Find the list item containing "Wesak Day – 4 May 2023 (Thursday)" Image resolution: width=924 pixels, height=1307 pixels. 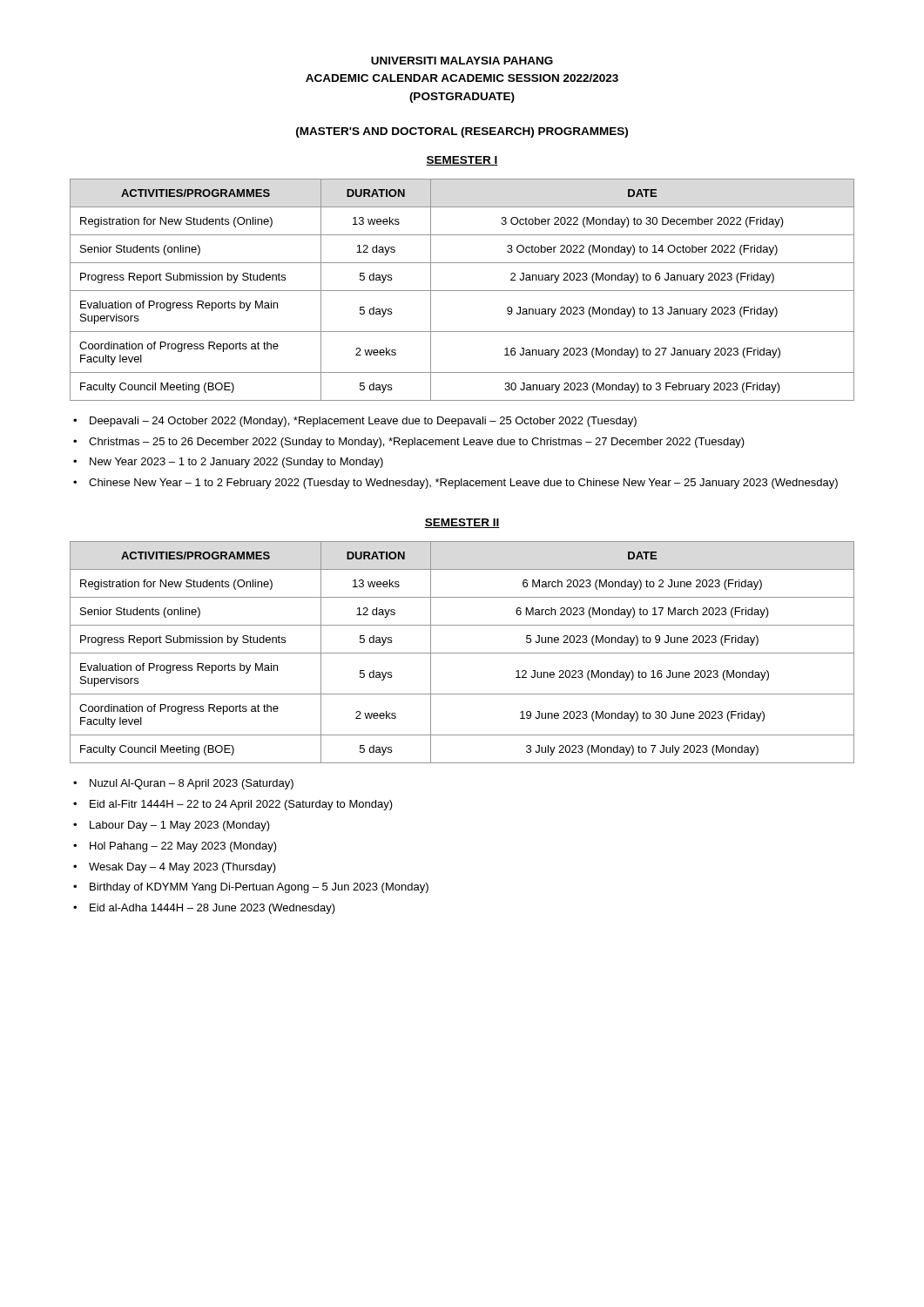[x=182, y=866]
